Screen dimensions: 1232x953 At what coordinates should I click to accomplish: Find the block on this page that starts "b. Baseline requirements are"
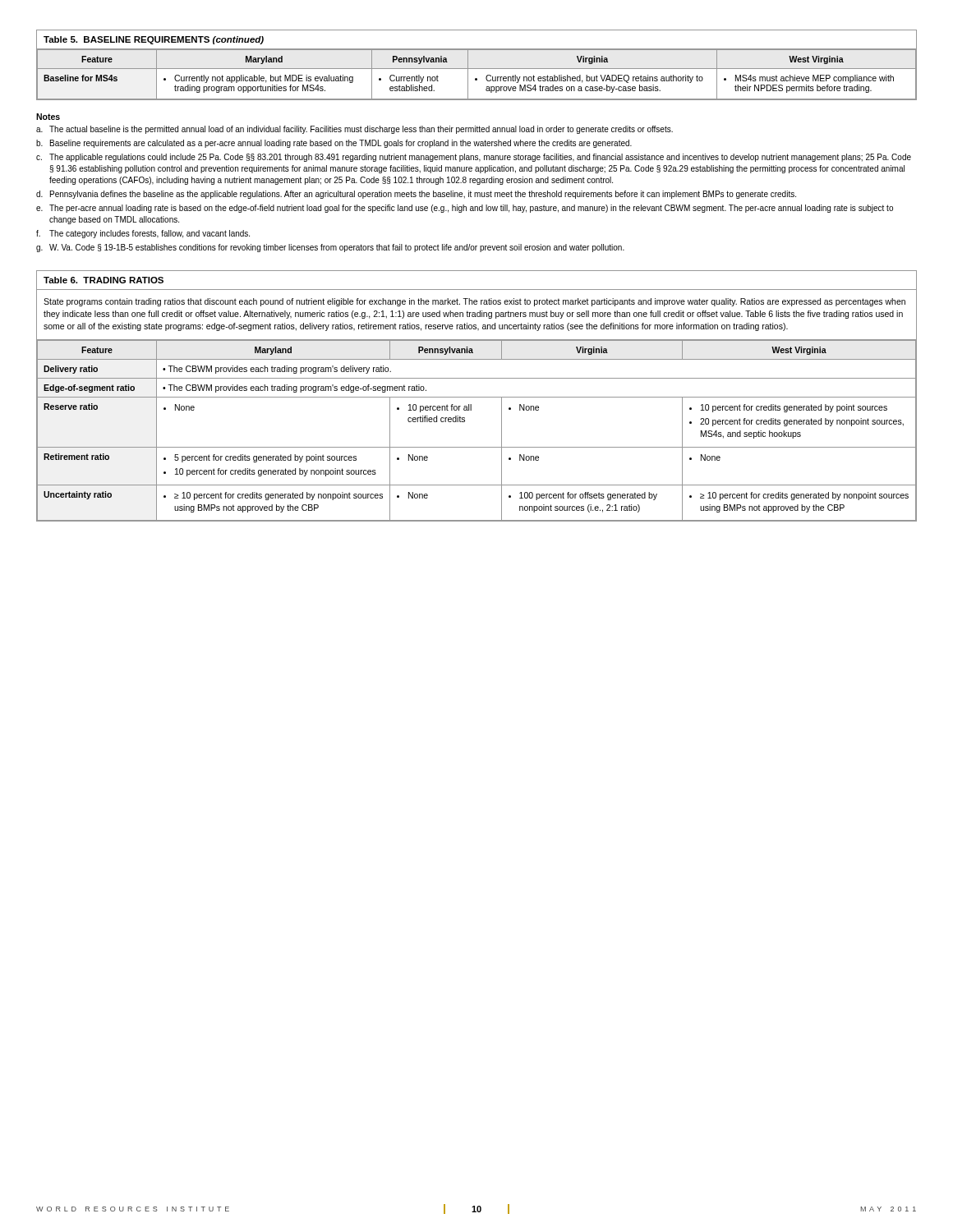[476, 144]
